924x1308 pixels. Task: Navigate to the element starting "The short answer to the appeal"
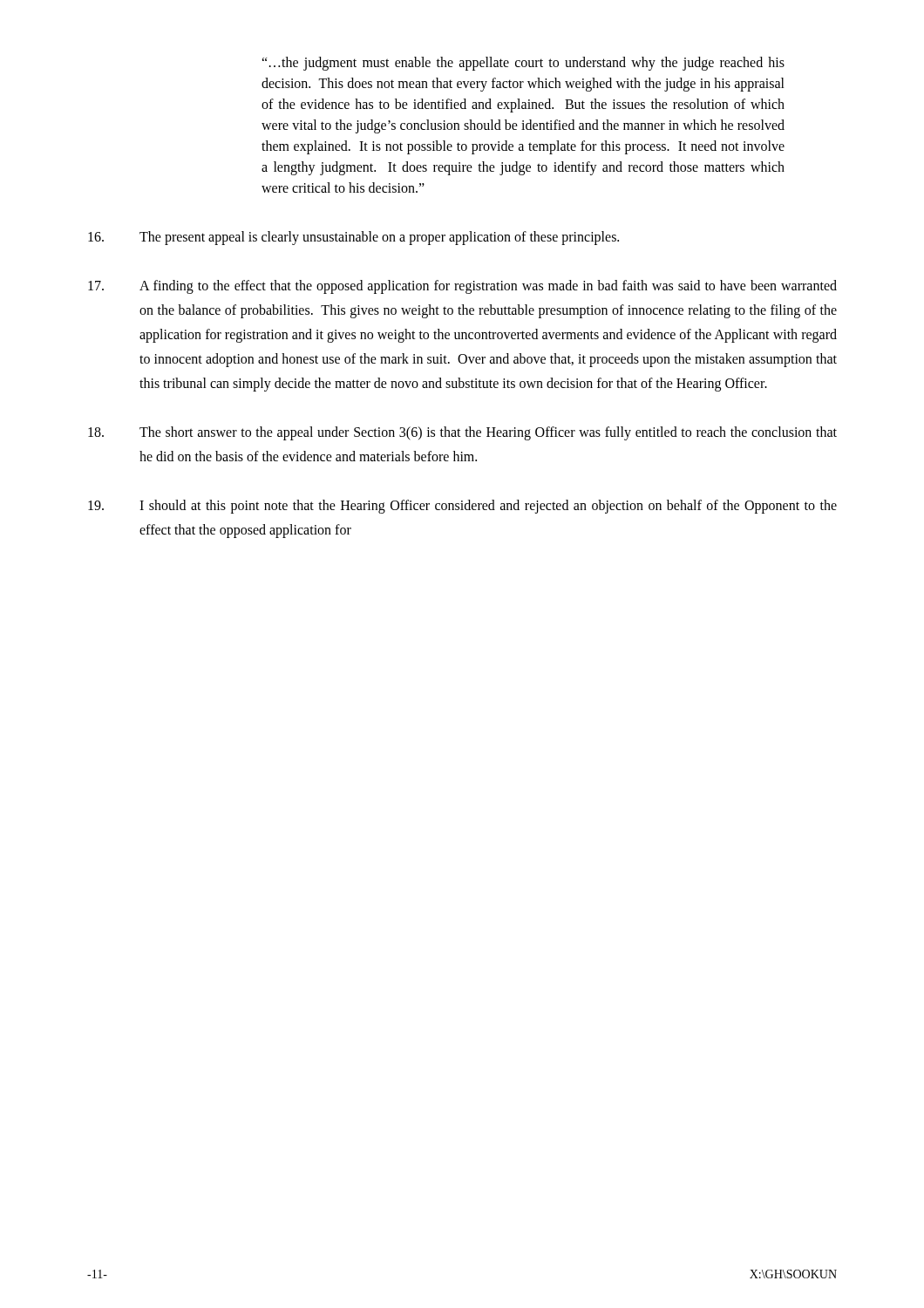click(462, 445)
